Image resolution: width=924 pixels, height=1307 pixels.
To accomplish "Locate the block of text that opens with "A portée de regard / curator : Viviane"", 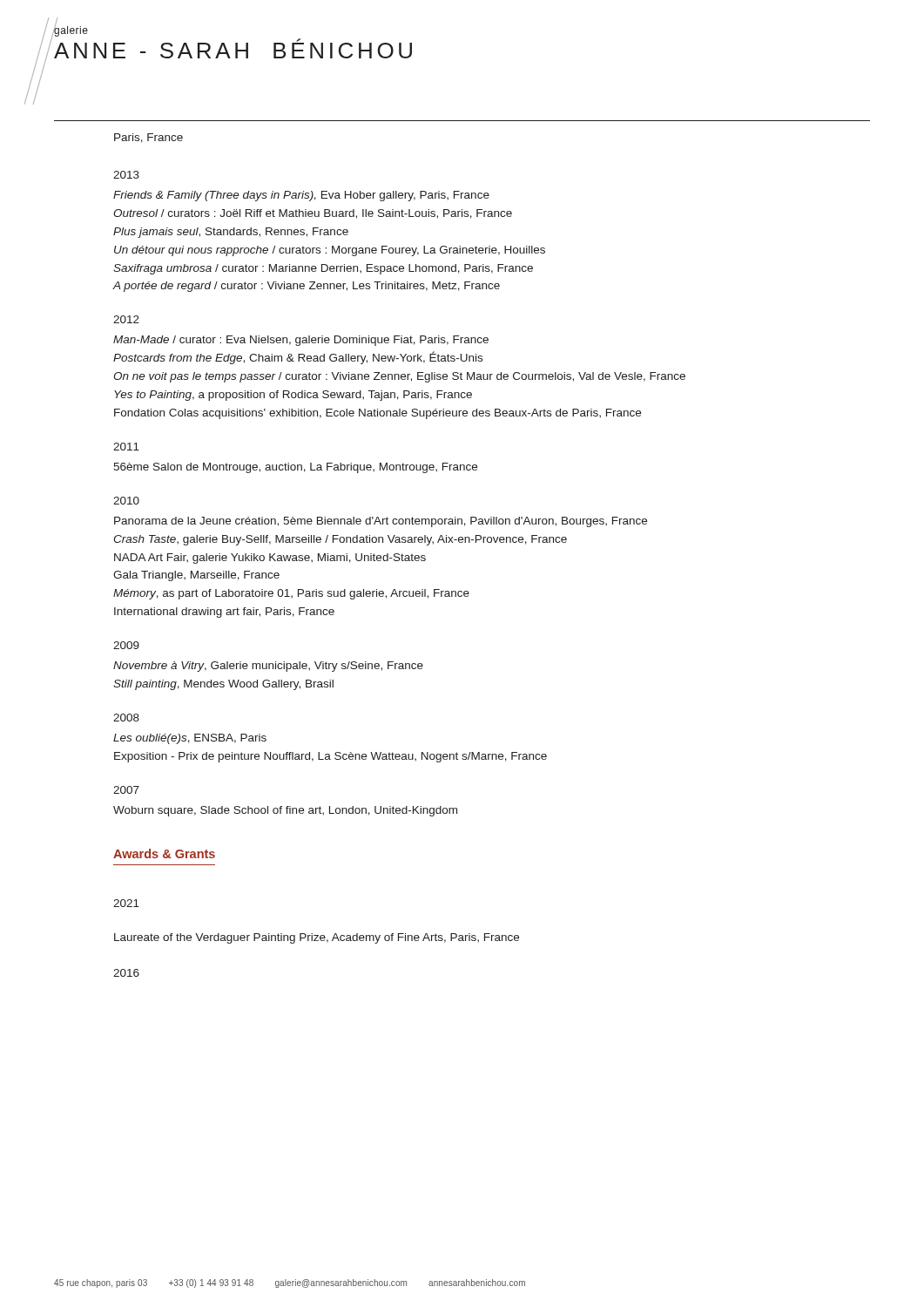I will click(x=307, y=286).
